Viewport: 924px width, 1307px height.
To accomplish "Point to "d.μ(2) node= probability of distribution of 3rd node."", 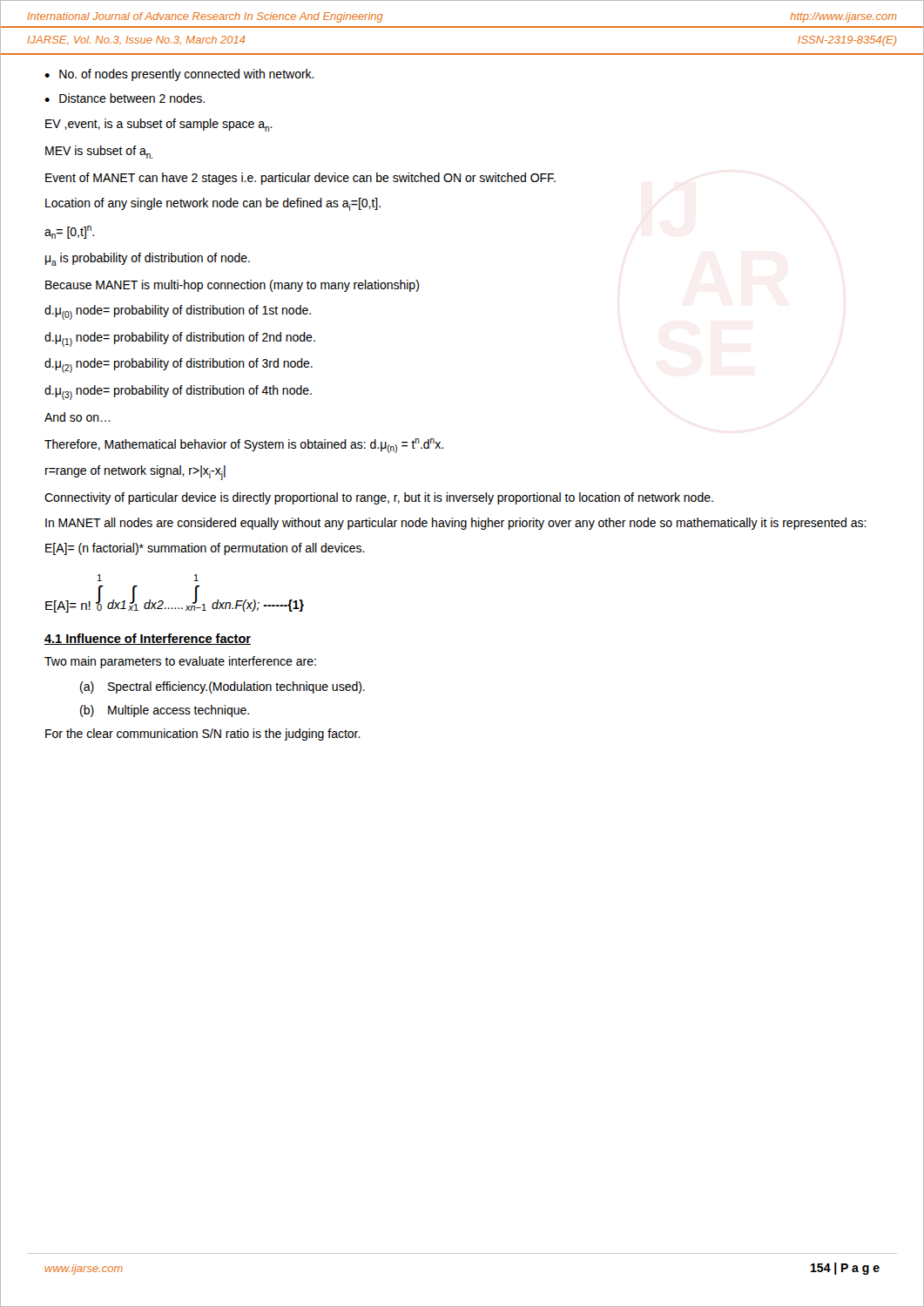I will coord(179,365).
